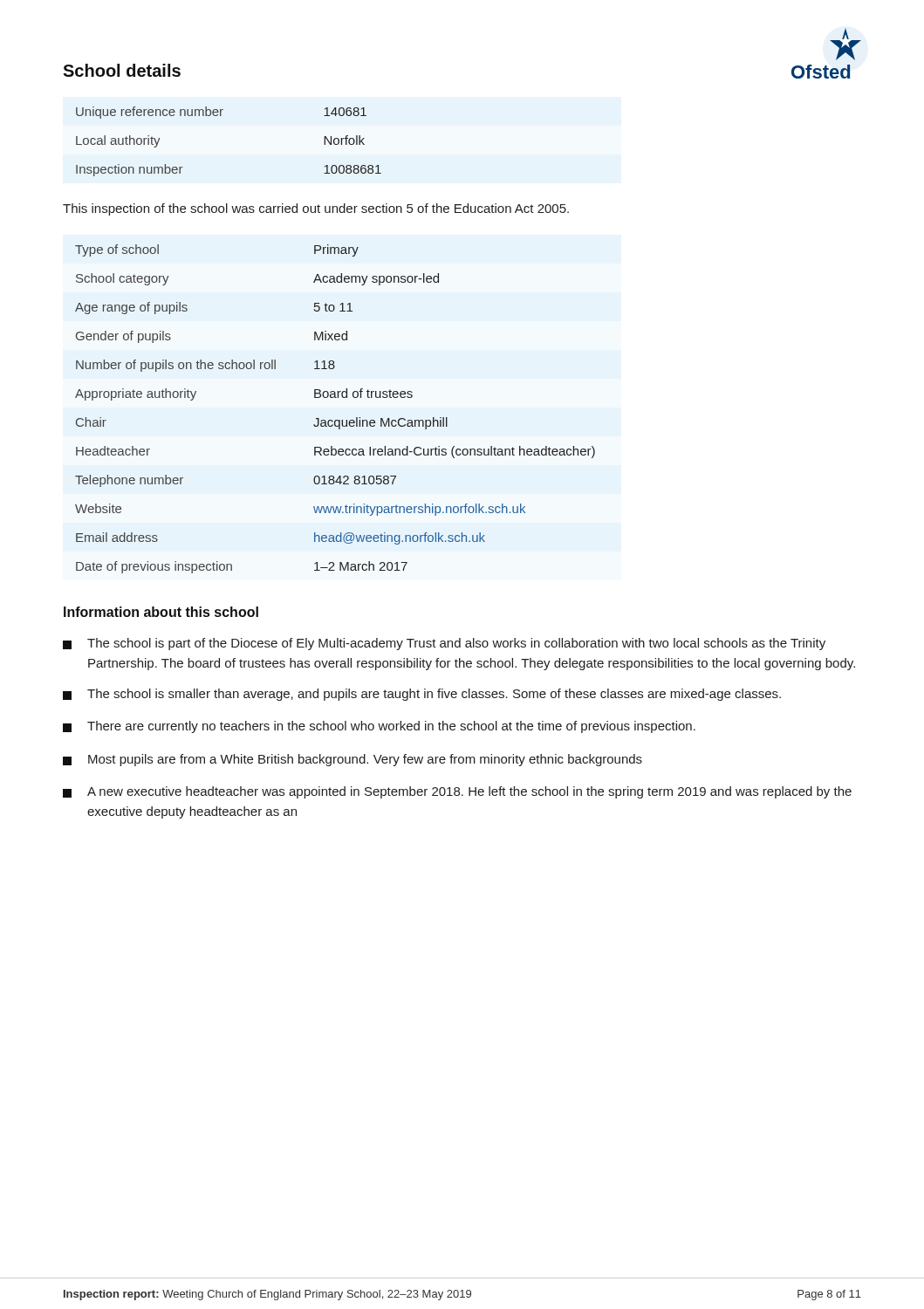Point to the block beginning "Most pupils are from a White British background."
The height and width of the screenshot is (1309, 924).
[462, 759]
